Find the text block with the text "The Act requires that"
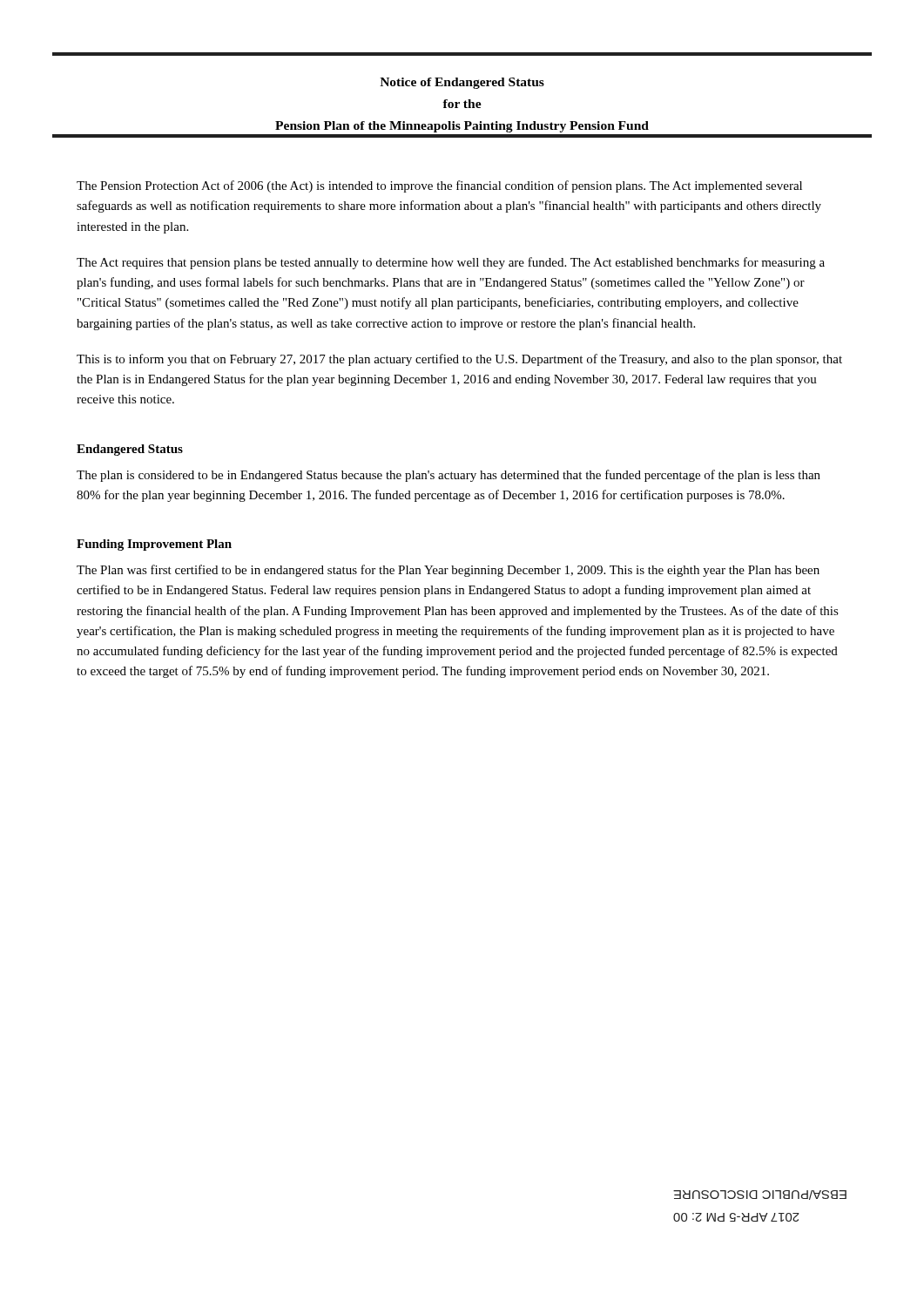The height and width of the screenshot is (1307, 924). pos(451,292)
